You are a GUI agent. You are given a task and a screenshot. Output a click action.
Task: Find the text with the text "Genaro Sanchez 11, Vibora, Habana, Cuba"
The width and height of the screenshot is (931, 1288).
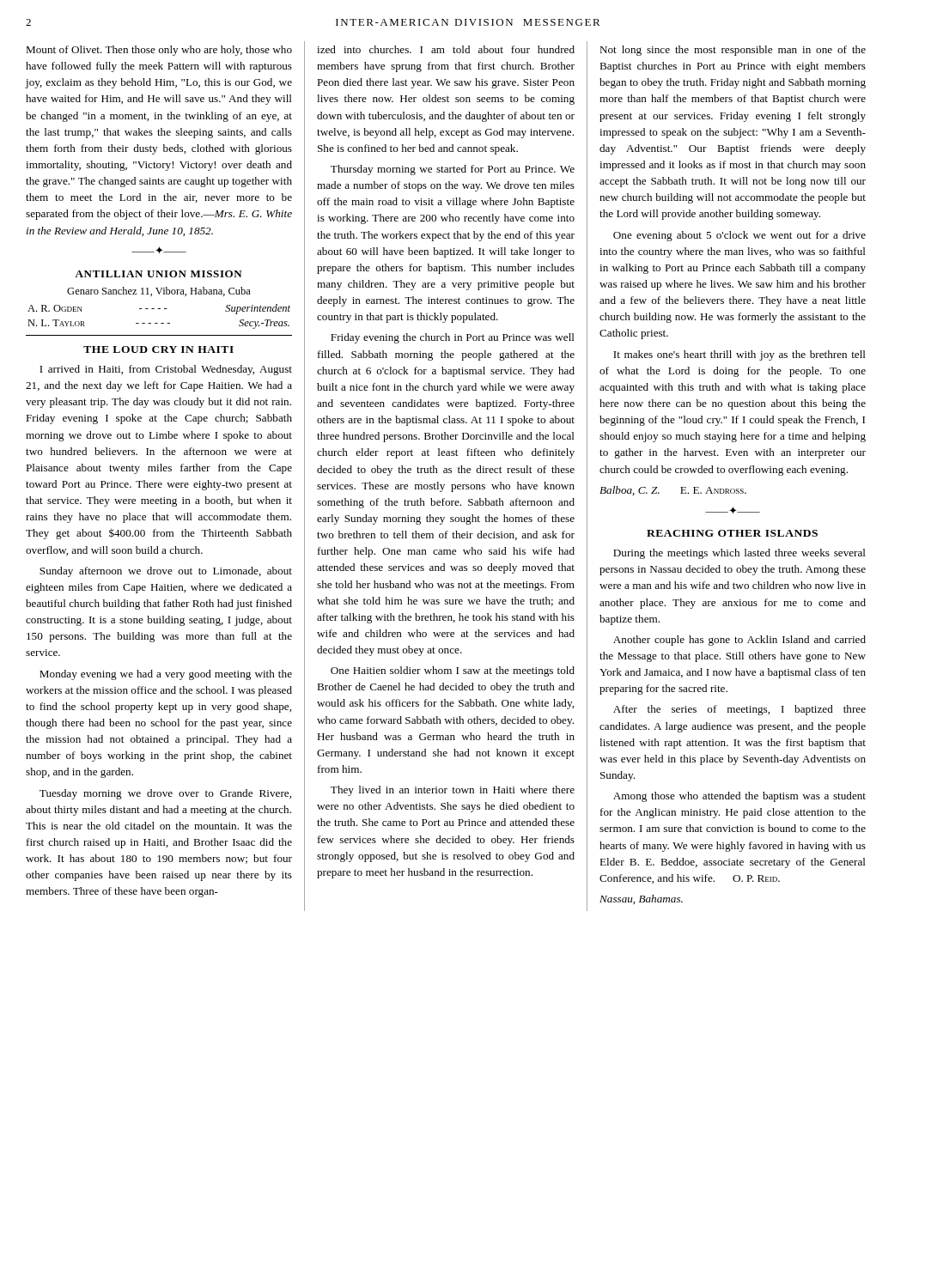point(159,291)
